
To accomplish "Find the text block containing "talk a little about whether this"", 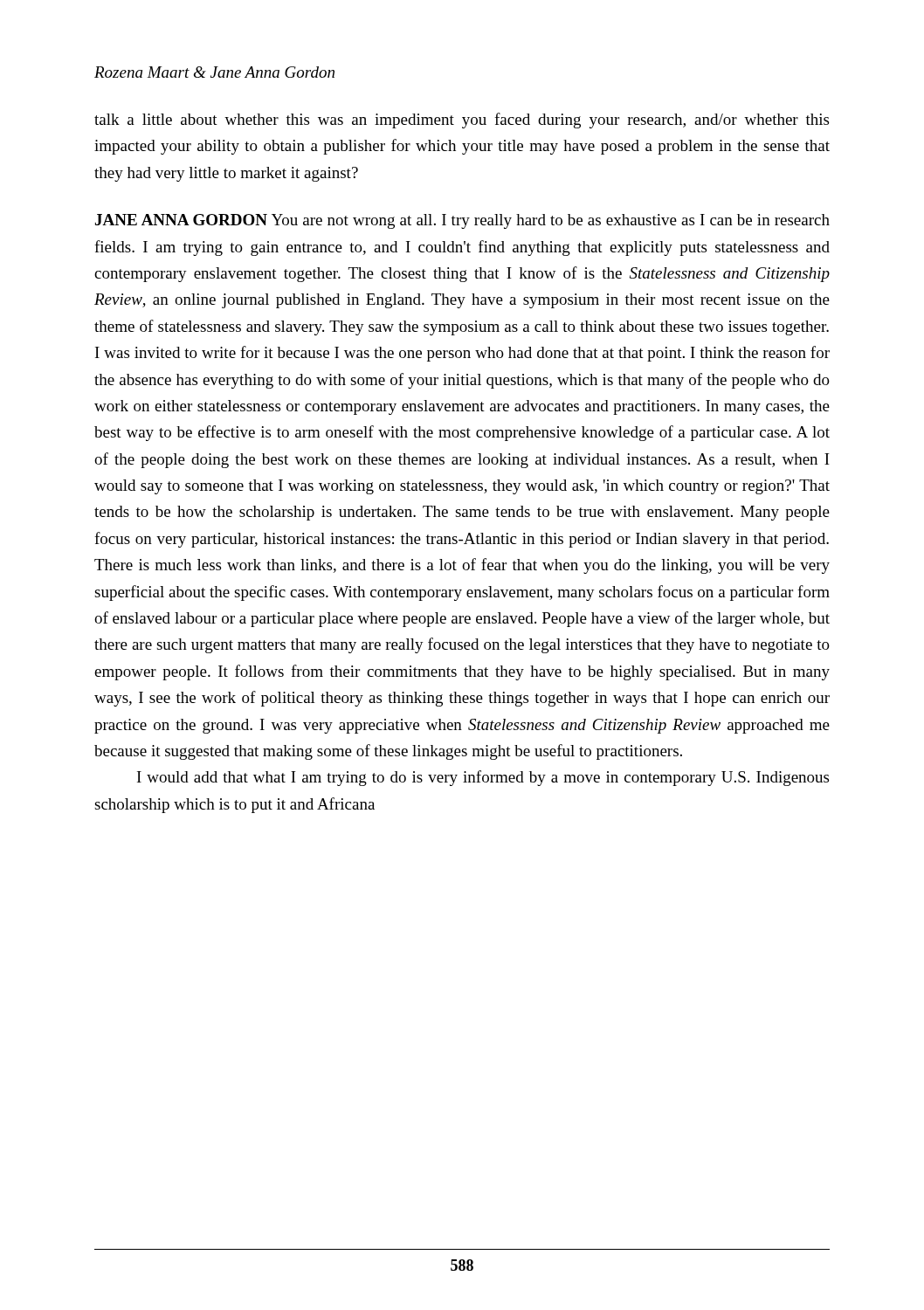I will [x=462, y=146].
